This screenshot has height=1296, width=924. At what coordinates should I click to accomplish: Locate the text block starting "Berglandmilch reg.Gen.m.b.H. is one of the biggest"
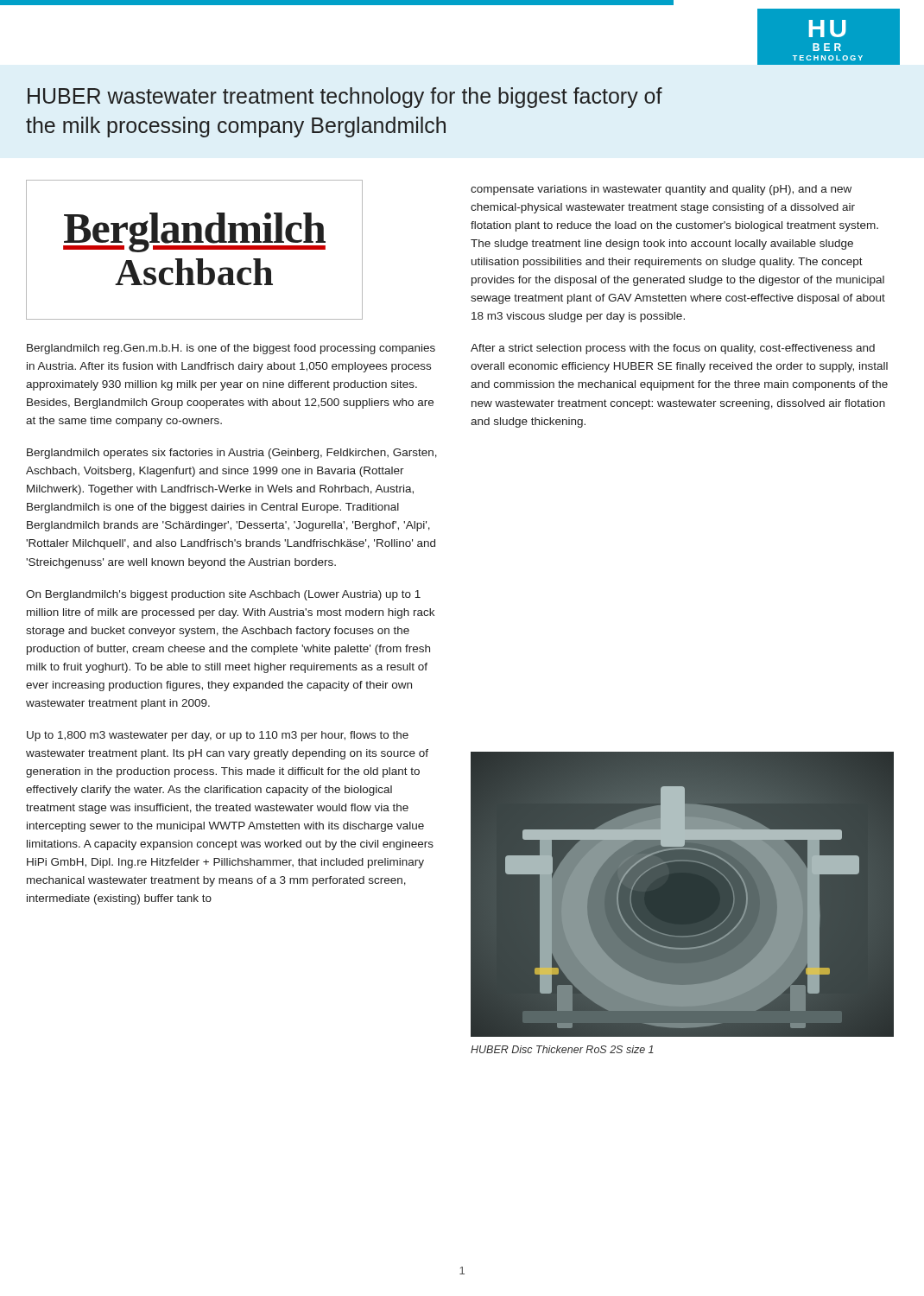click(231, 384)
